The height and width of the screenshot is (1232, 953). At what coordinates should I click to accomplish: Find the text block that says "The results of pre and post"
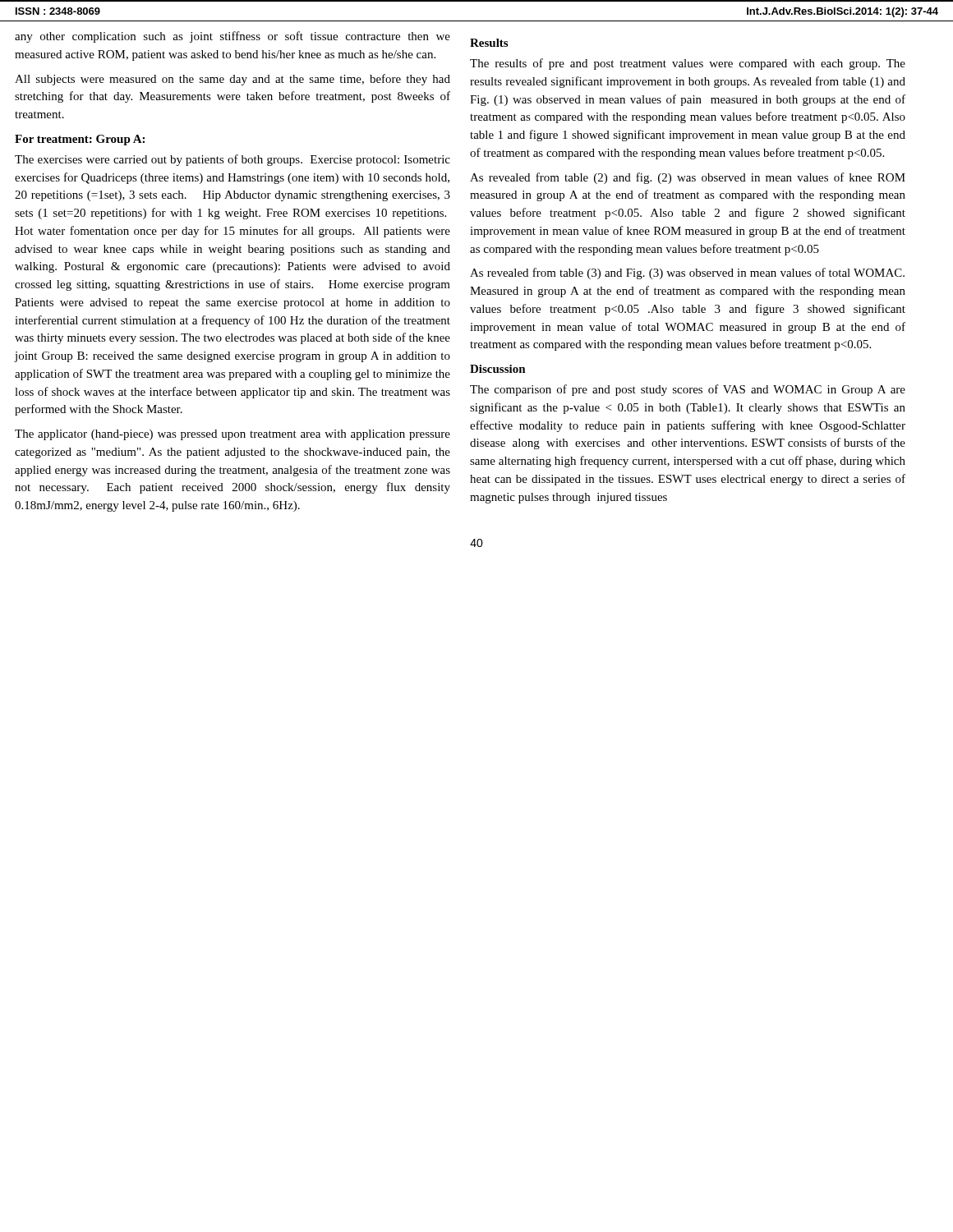point(688,109)
